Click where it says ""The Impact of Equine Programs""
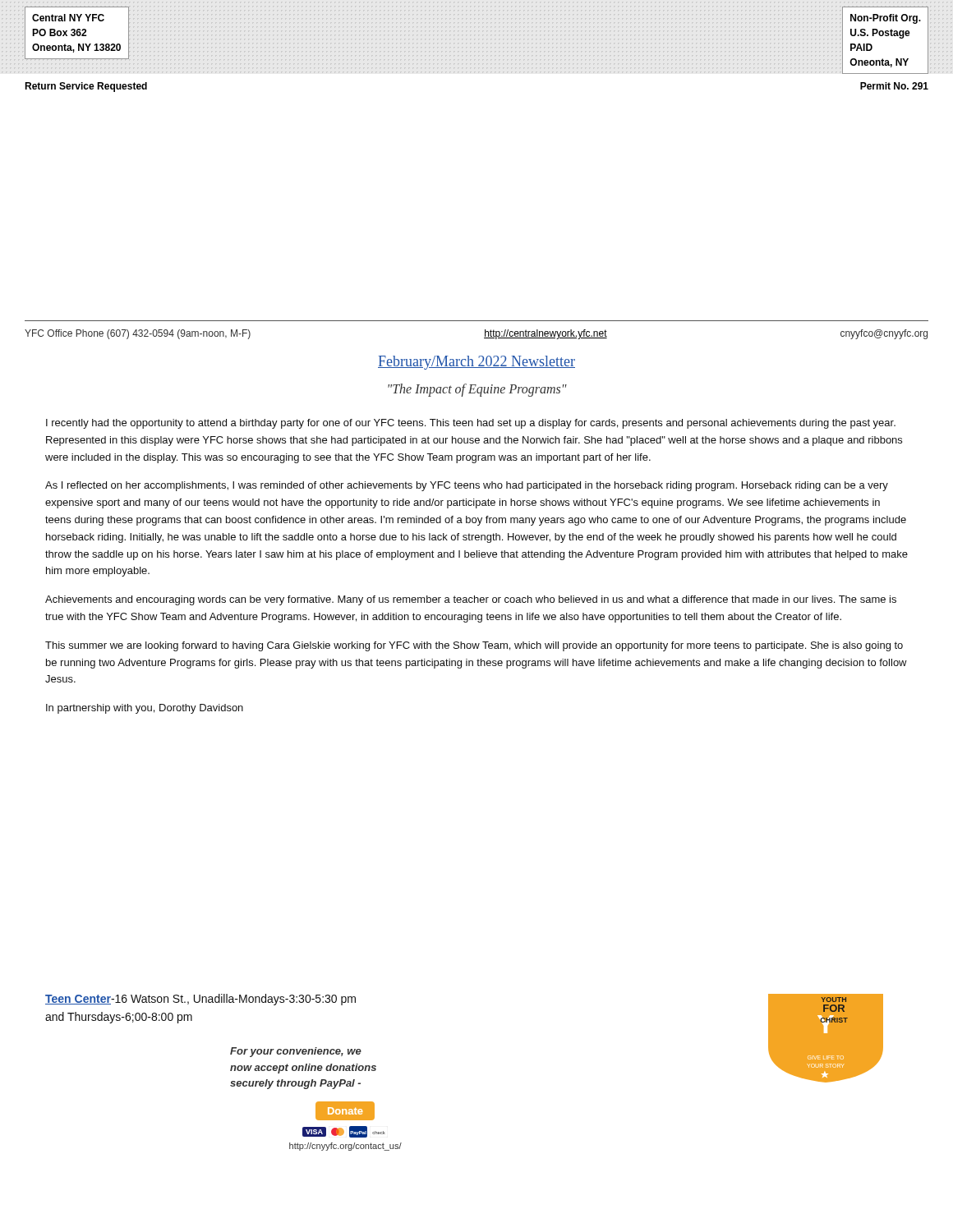 click(x=476, y=389)
